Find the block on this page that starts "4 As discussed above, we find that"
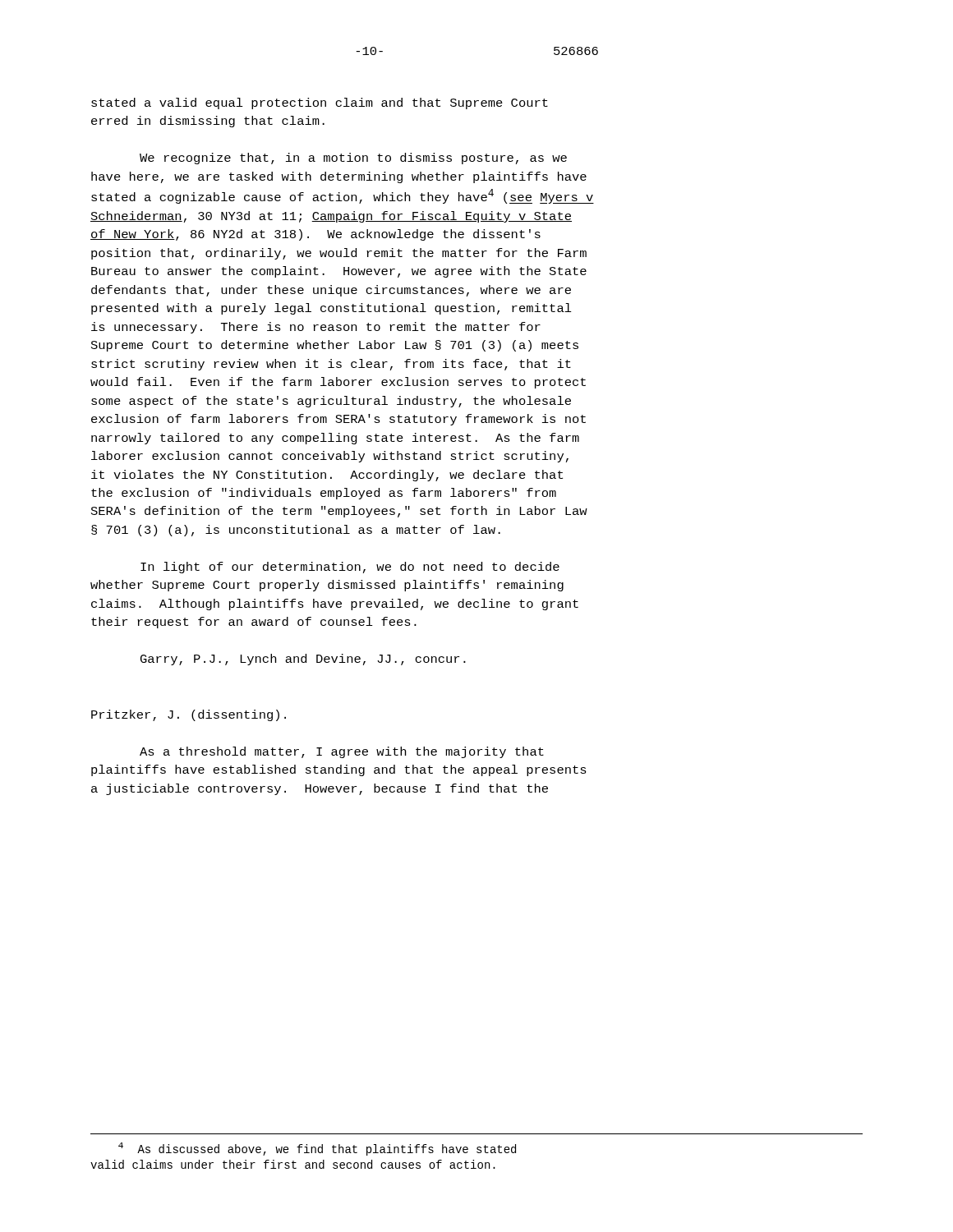The width and height of the screenshot is (953, 1232). click(304, 1156)
